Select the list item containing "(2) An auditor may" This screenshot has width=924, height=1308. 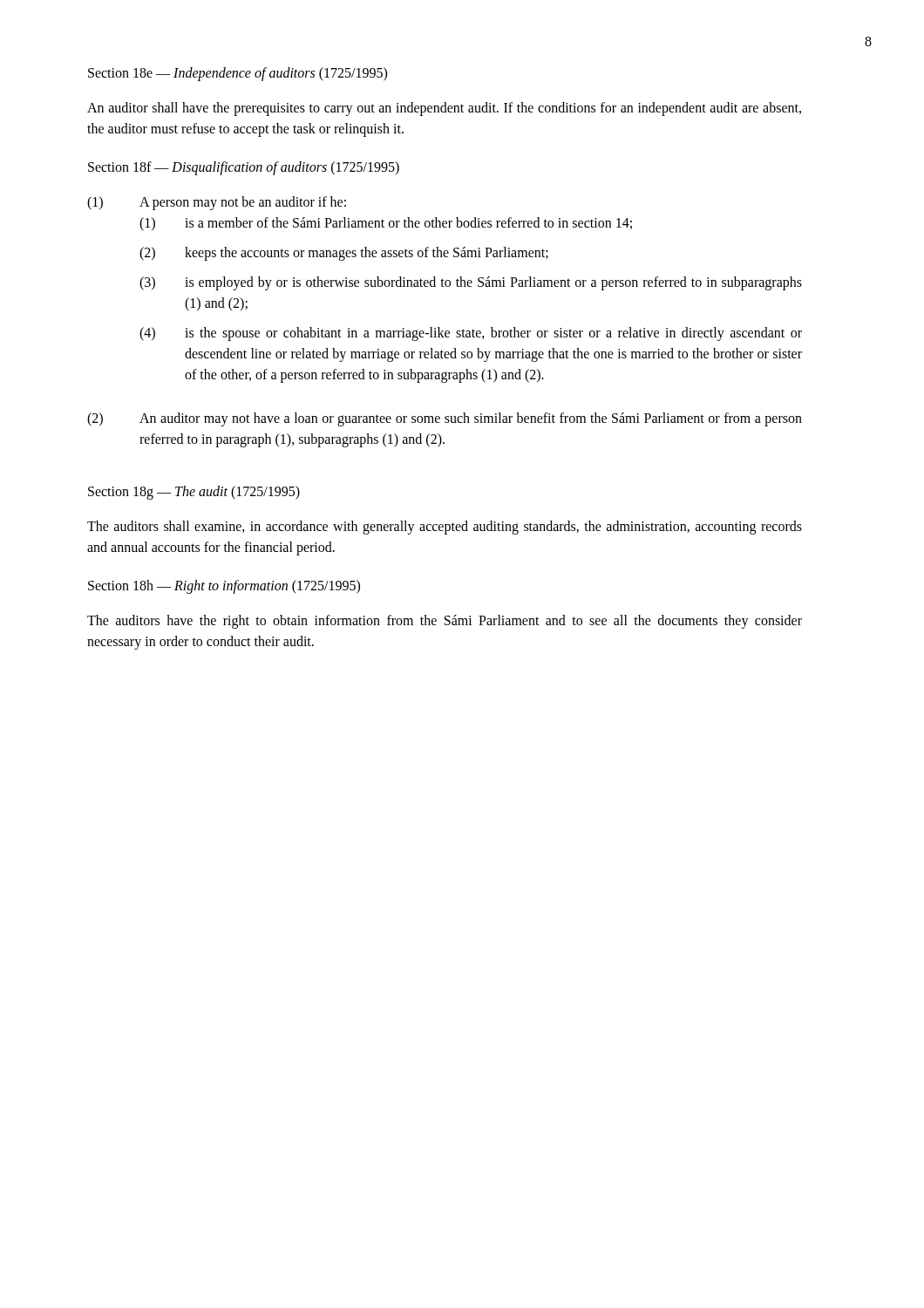click(445, 438)
